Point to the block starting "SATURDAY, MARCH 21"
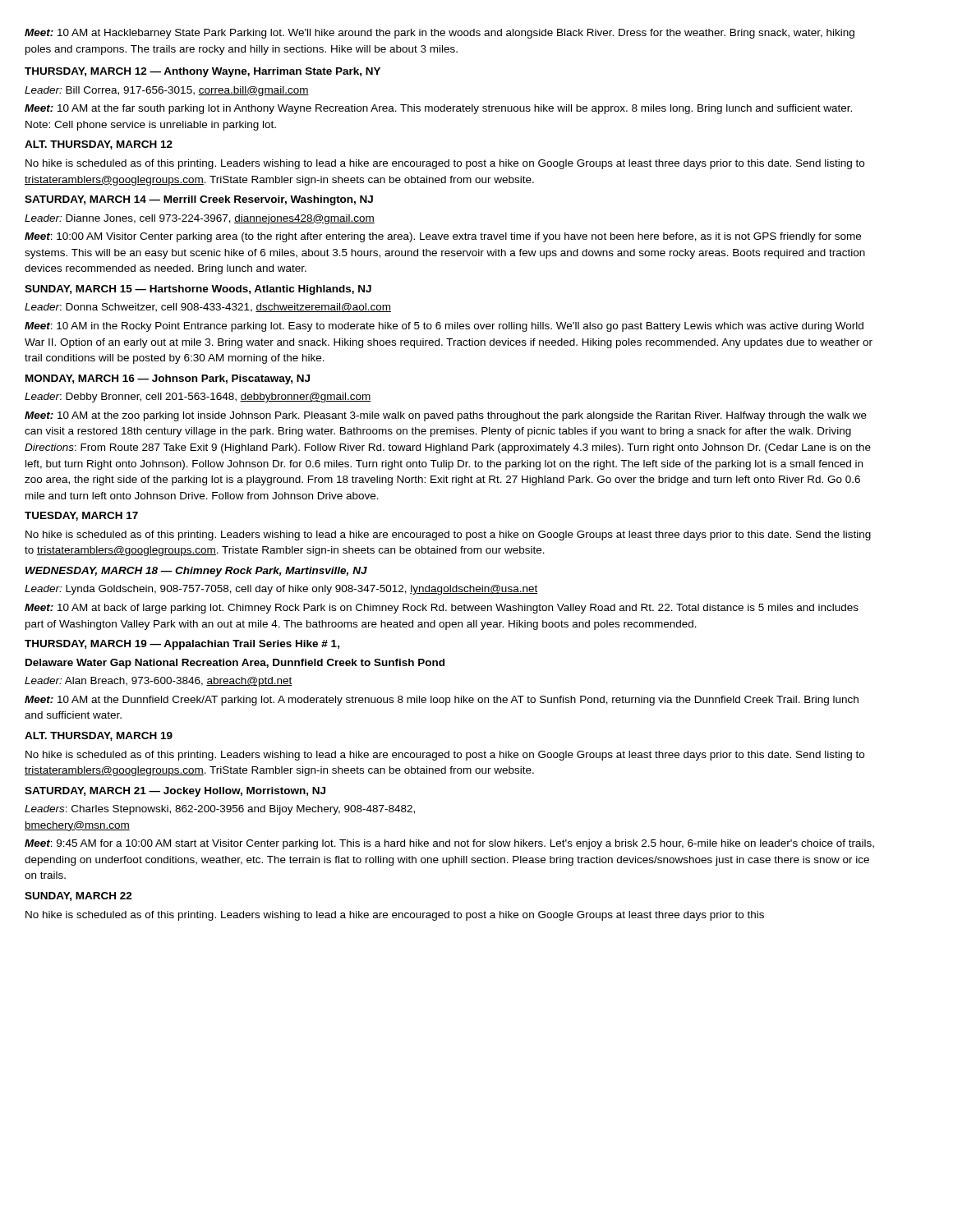953x1232 pixels. tap(175, 792)
